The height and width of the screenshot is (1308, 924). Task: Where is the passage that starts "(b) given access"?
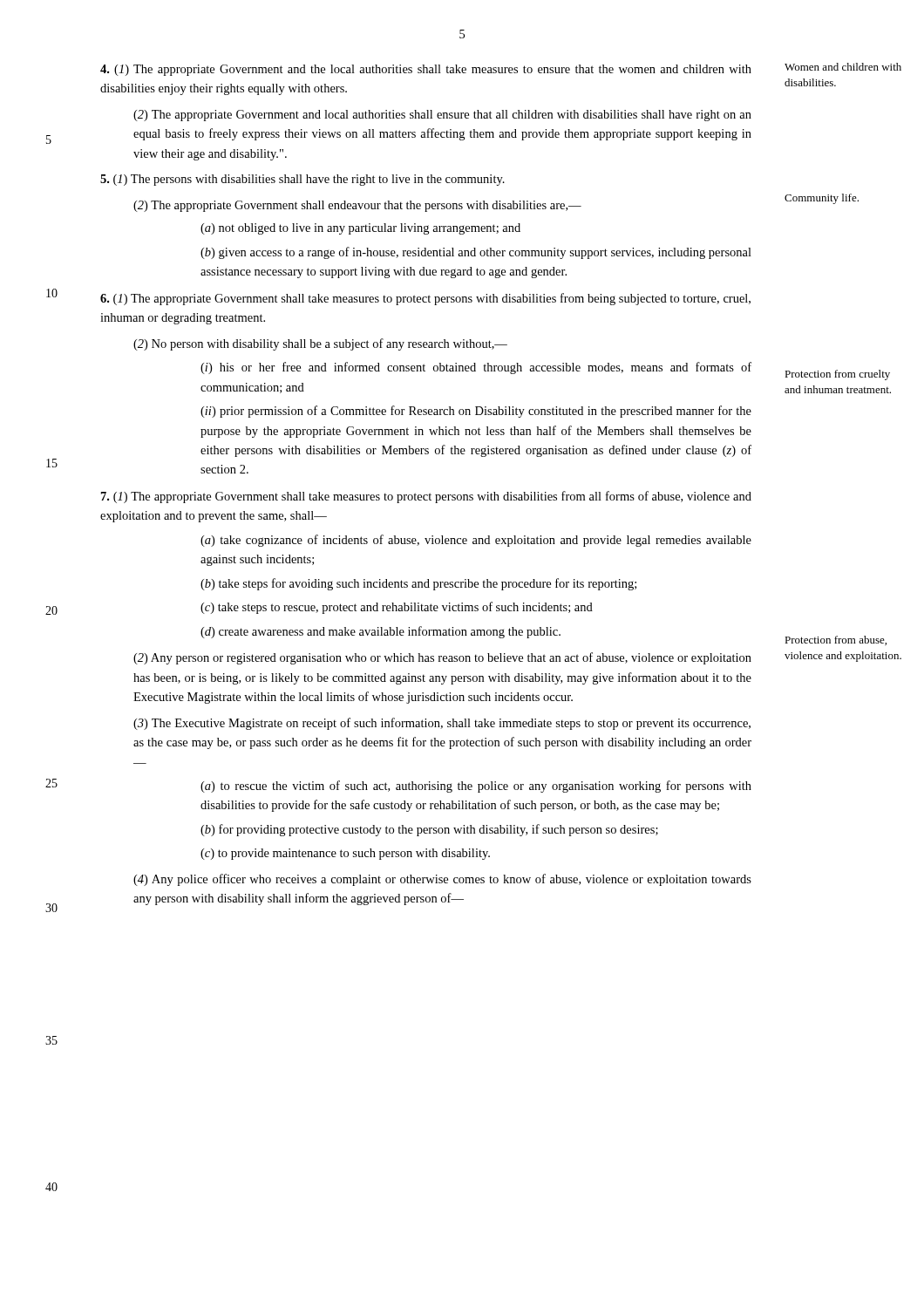476,262
